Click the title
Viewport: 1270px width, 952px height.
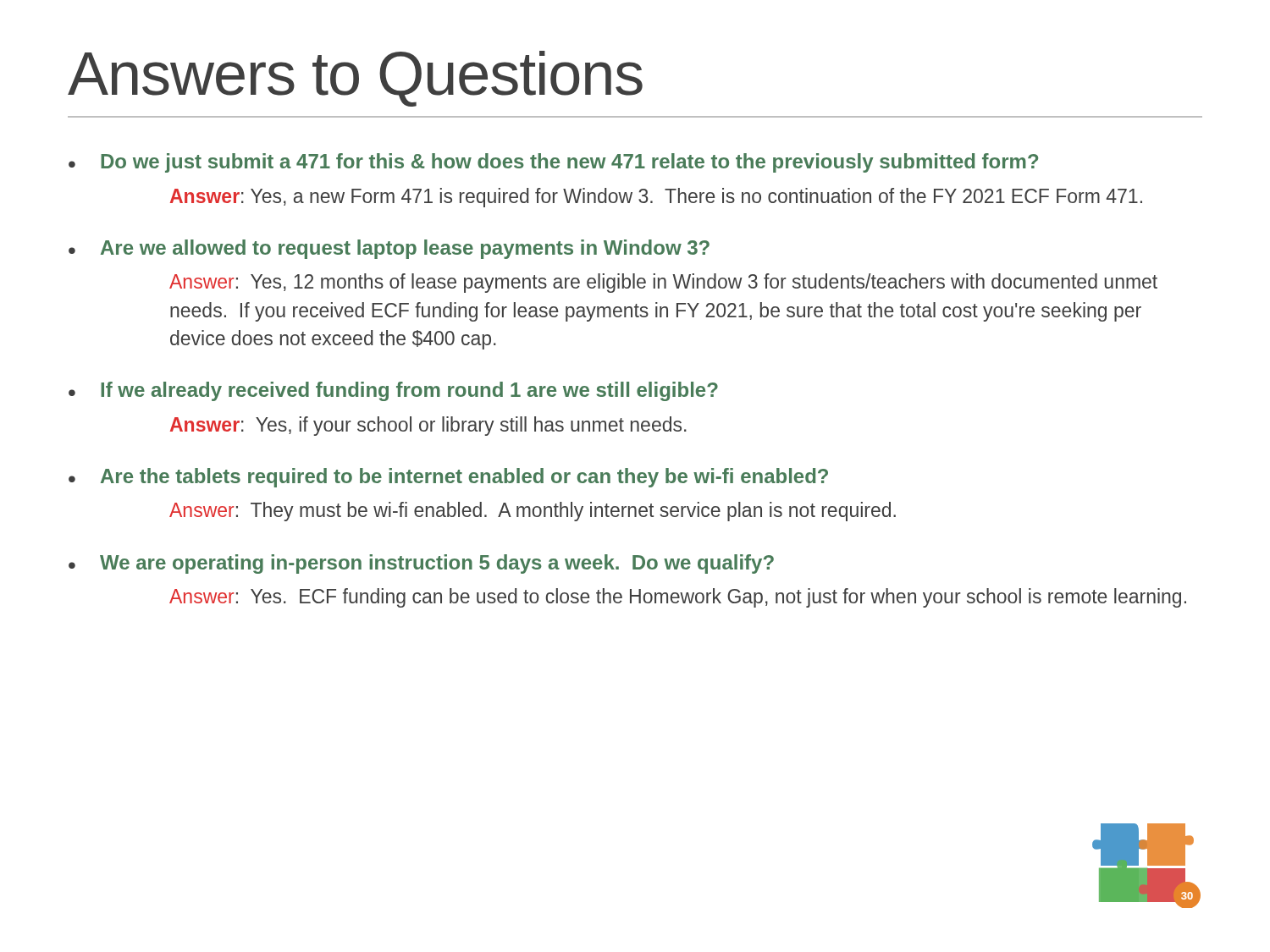point(635,79)
